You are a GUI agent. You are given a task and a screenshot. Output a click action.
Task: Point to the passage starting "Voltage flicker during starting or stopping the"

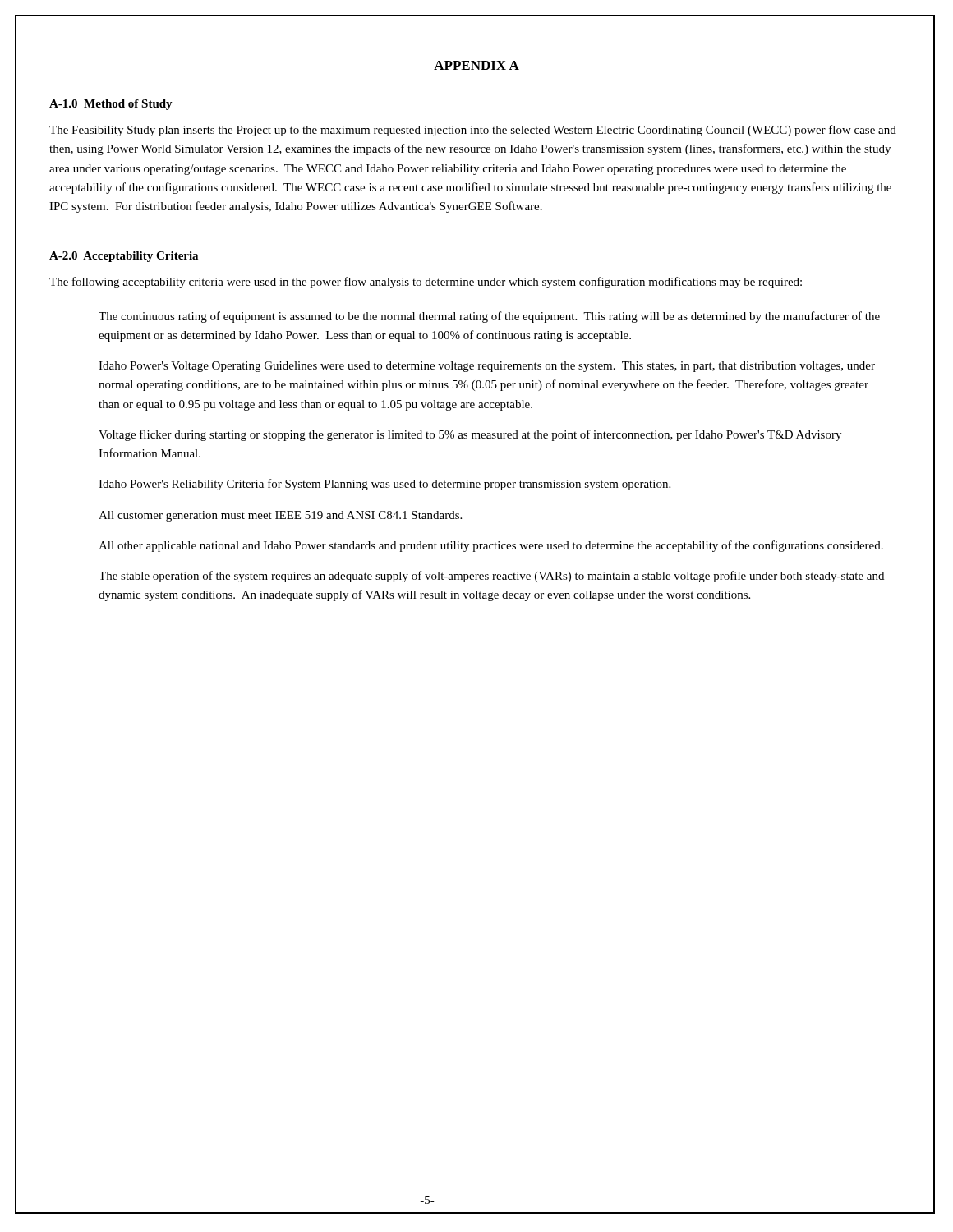[470, 444]
